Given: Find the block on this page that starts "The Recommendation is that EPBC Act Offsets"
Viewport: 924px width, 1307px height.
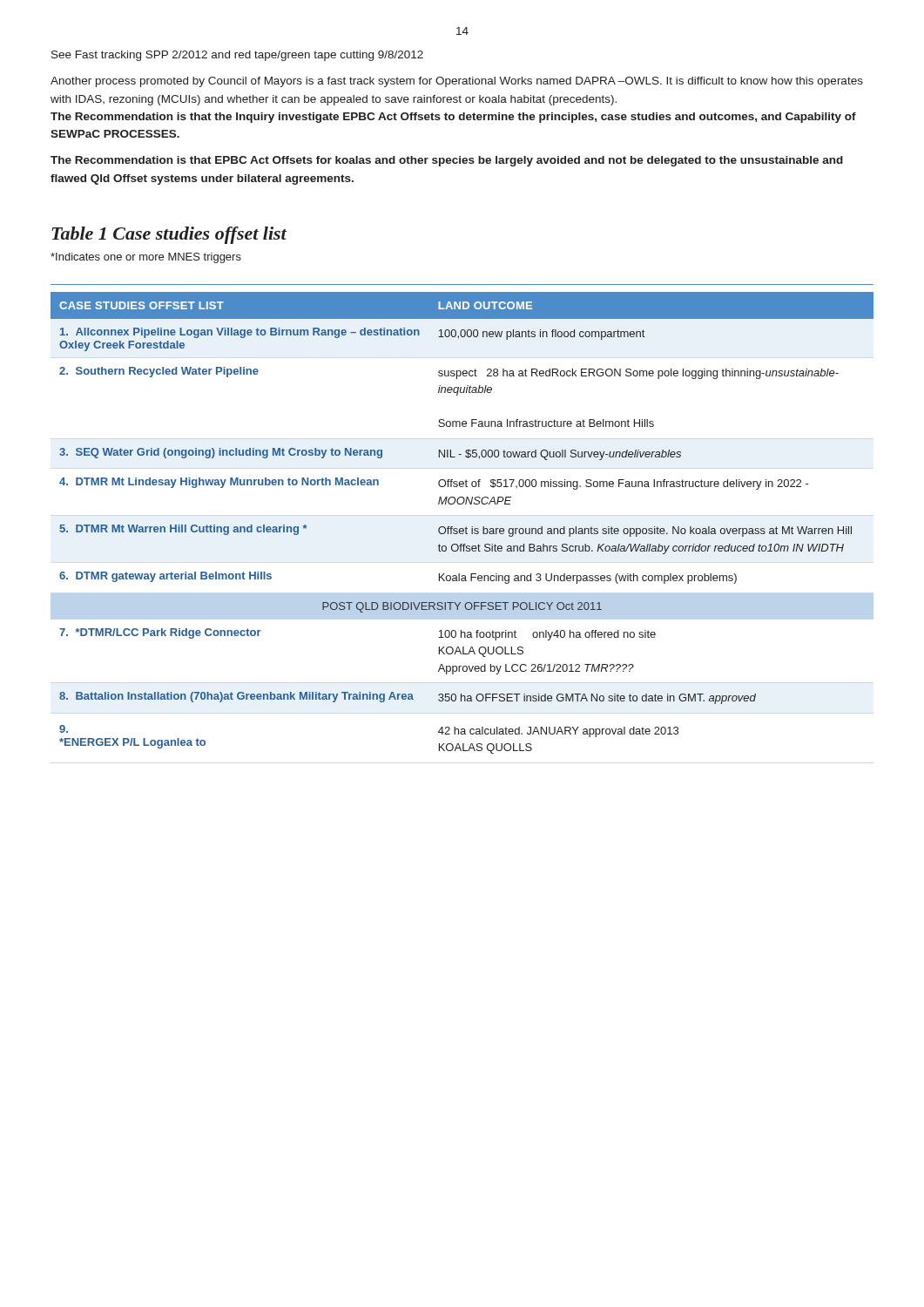Looking at the screenshot, I should pyautogui.click(x=447, y=169).
